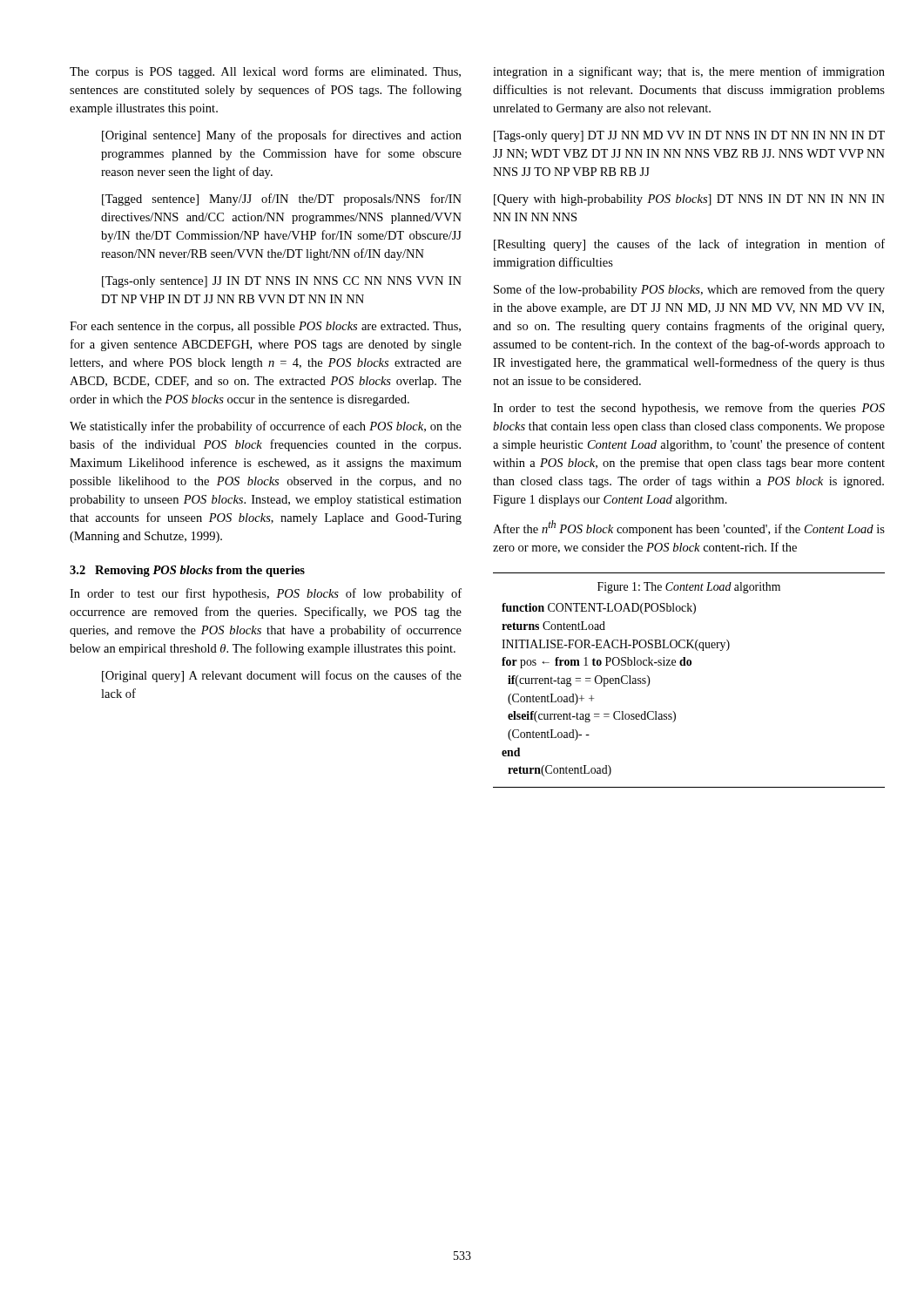Navigate to the element starting "[Tags-only query] DT JJ NN"

click(x=689, y=153)
